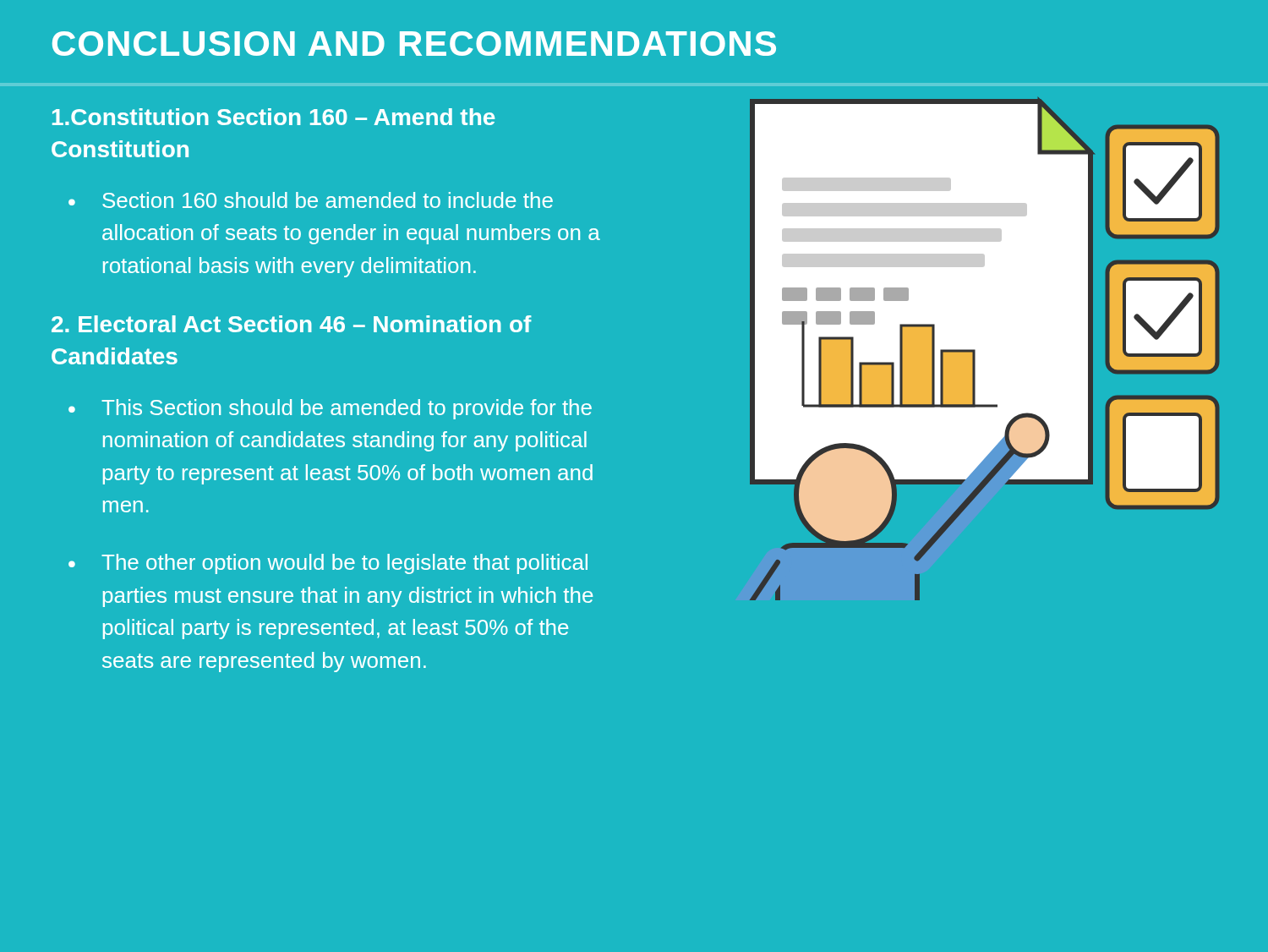
Task: Point to "CONCLUSION AND RECOMMENDATIONS"
Action: point(415,44)
